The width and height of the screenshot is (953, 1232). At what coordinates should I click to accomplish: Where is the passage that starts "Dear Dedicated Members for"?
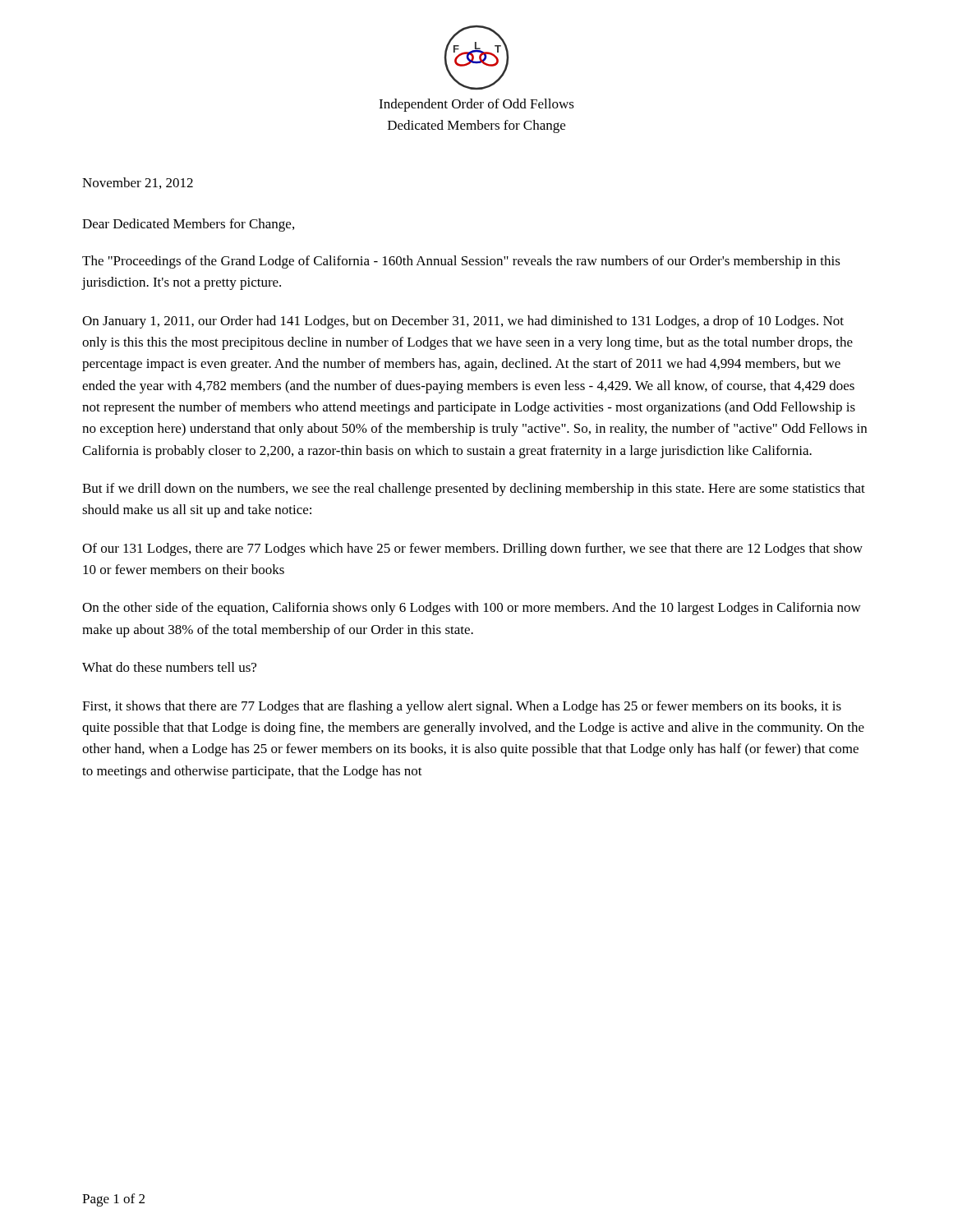coord(189,224)
